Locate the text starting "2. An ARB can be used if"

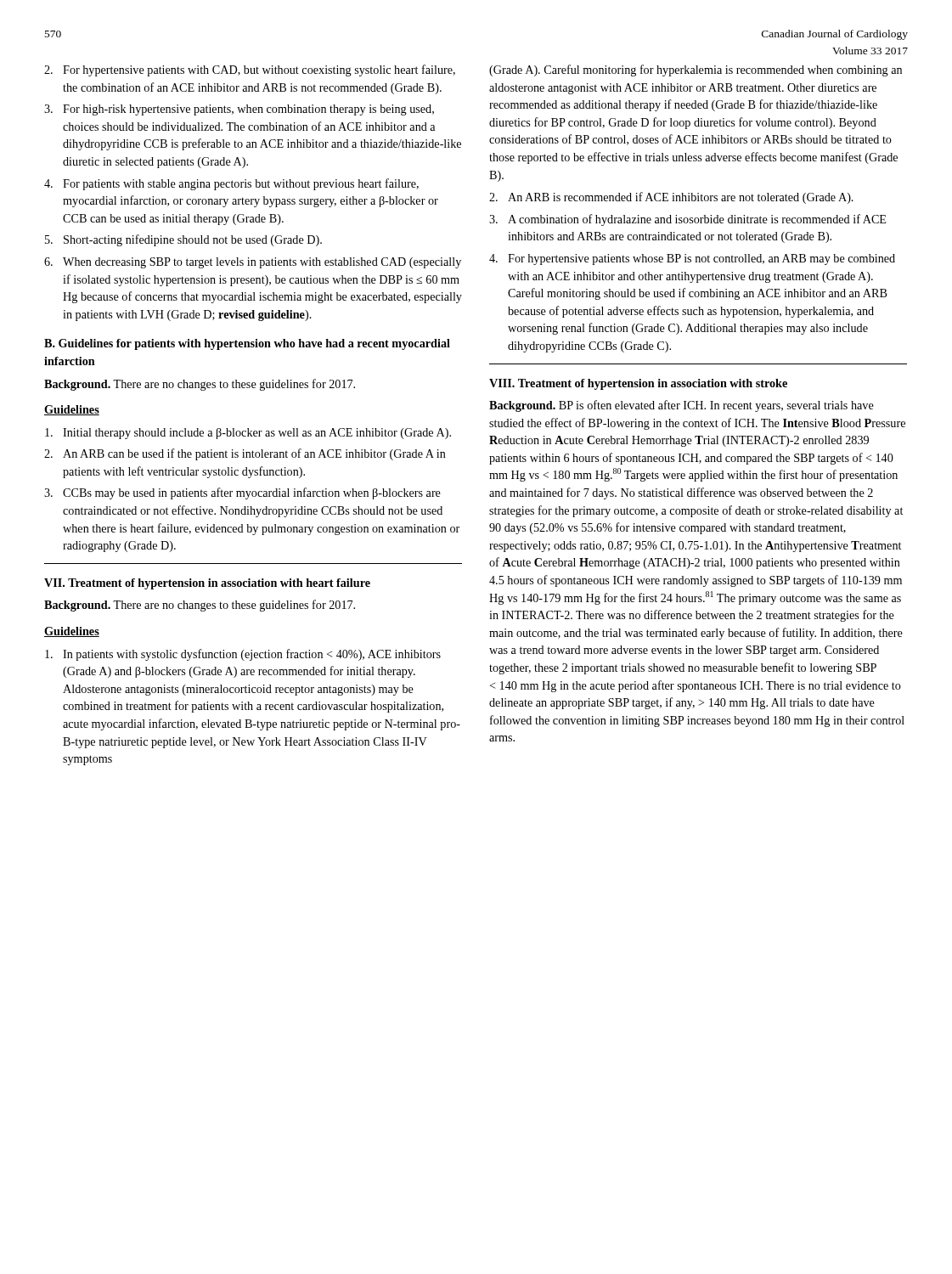(253, 463)
